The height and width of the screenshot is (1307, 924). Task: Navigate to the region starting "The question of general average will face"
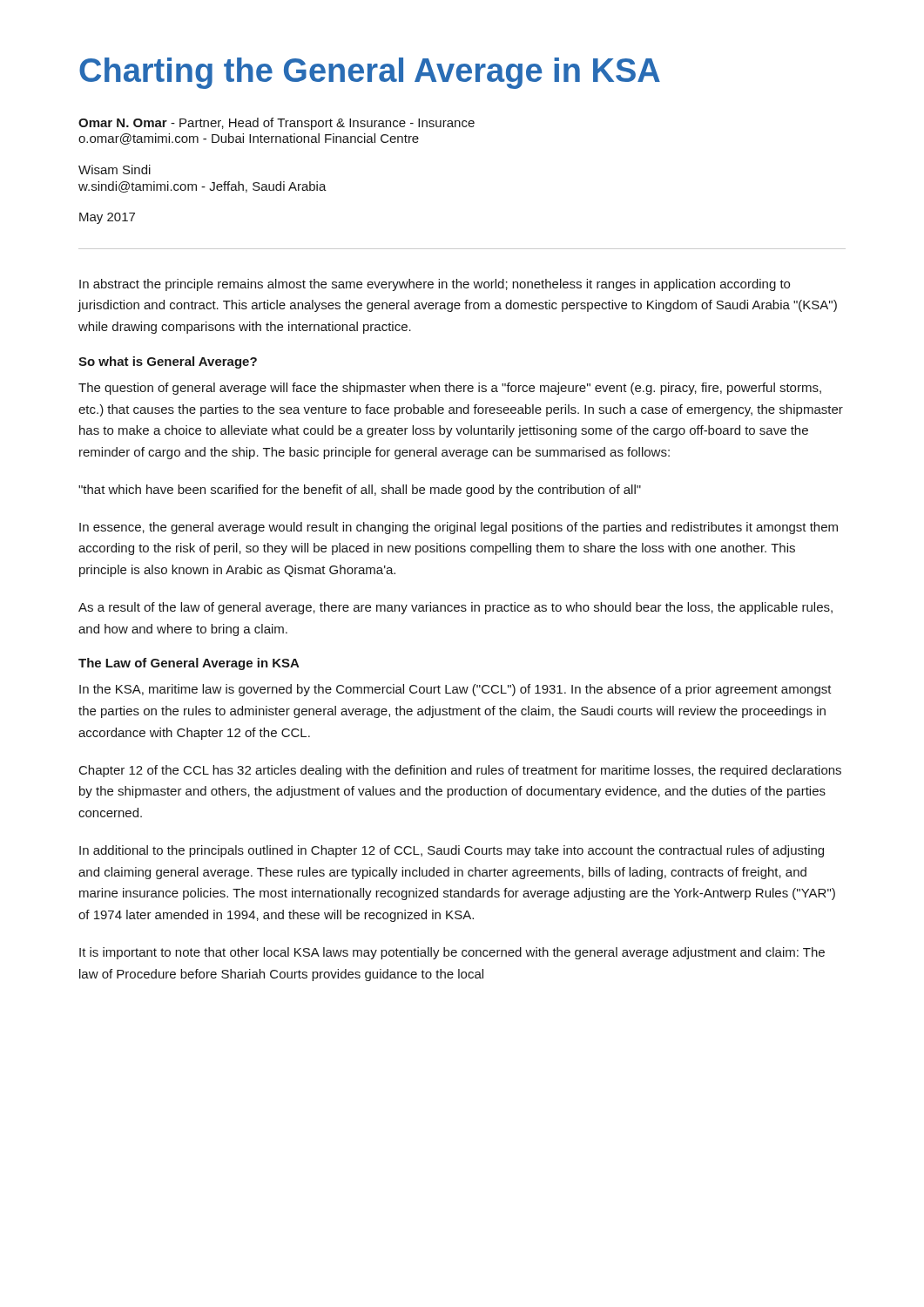(461, 420)
